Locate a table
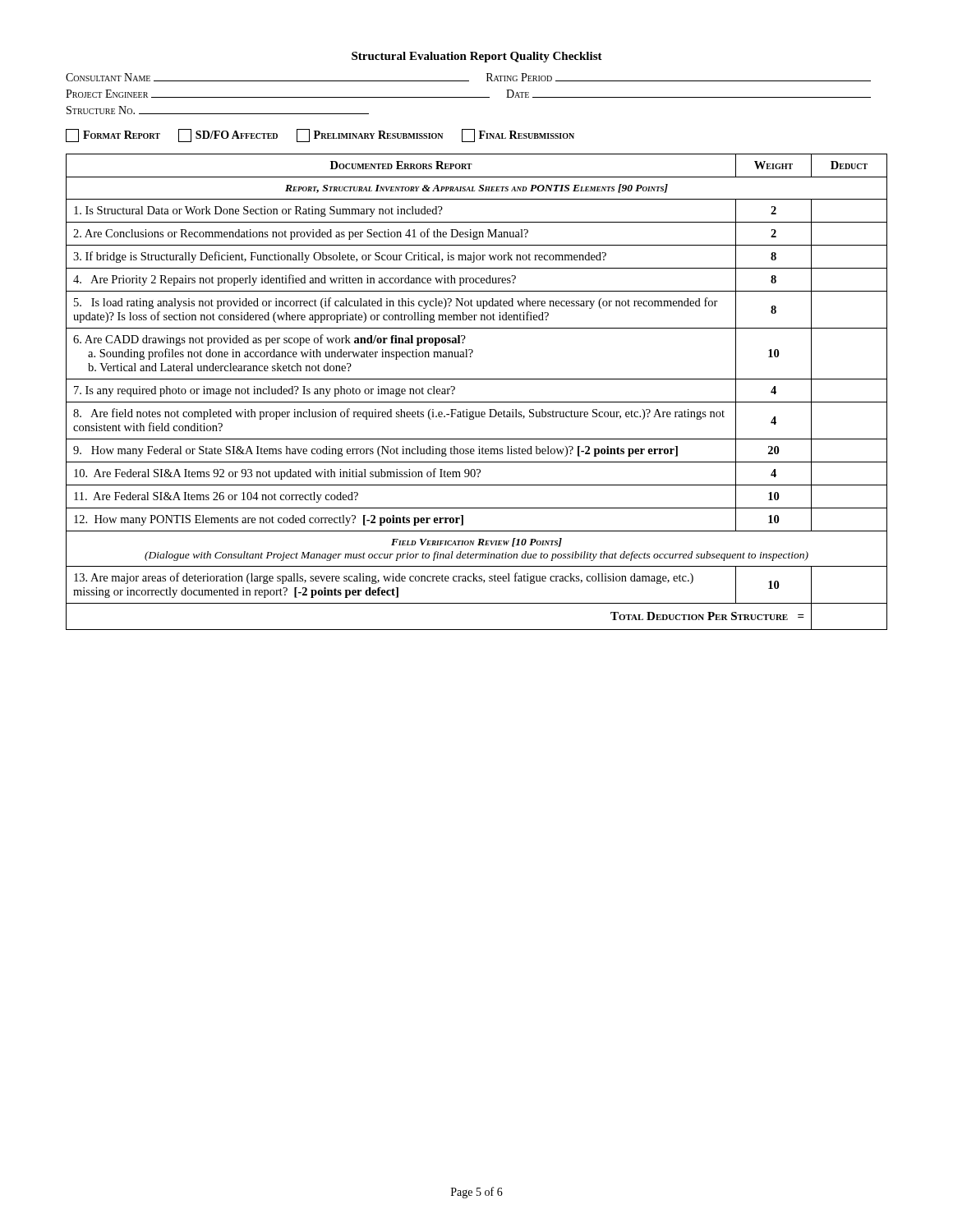The height and width of the screenshot is (1232, 953). click(476, 392)
